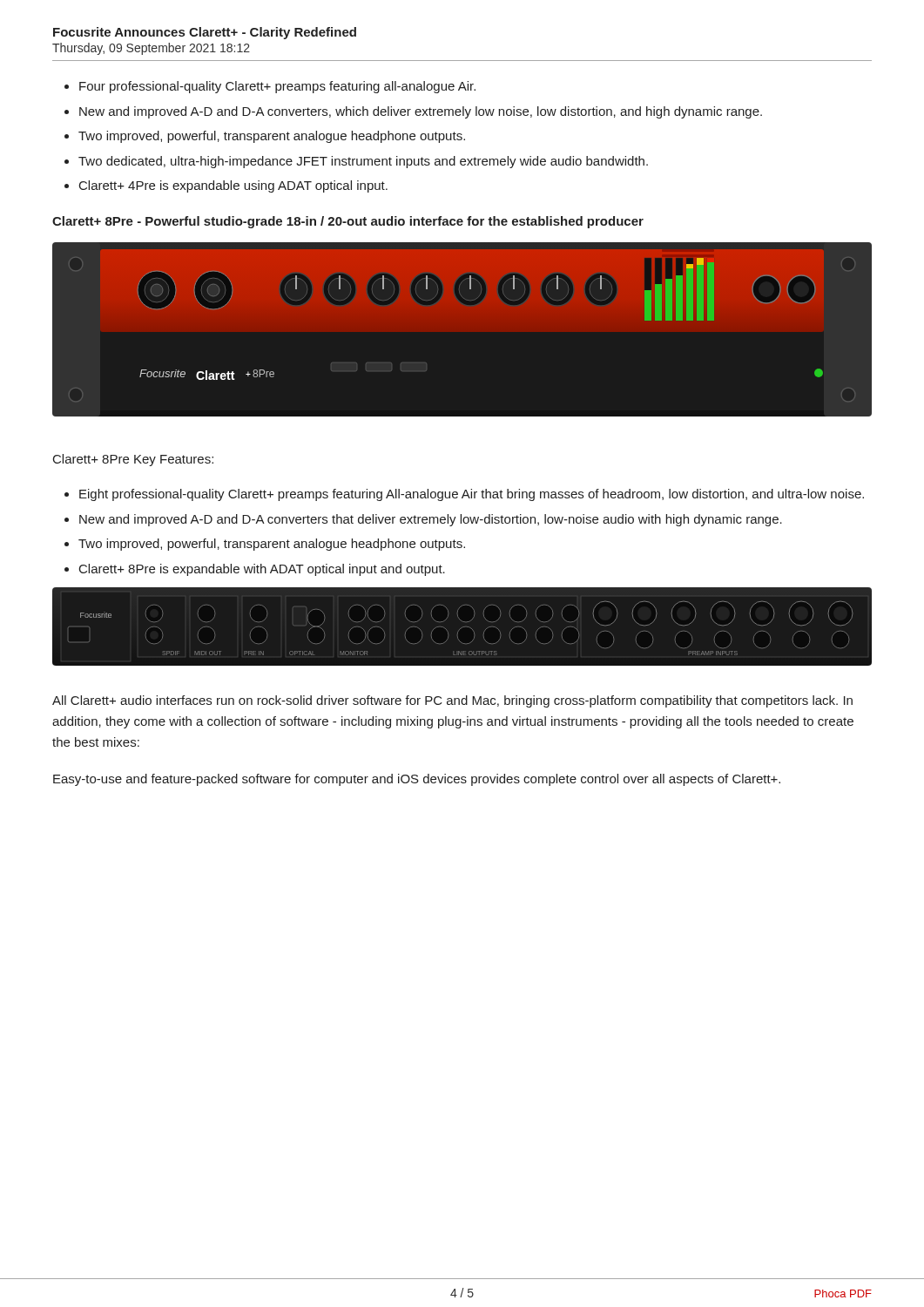Find the list item that says "Clarett+ 4Pre is expandable using"
This screenshot has width=924, height=1307.
pos(233,185)
